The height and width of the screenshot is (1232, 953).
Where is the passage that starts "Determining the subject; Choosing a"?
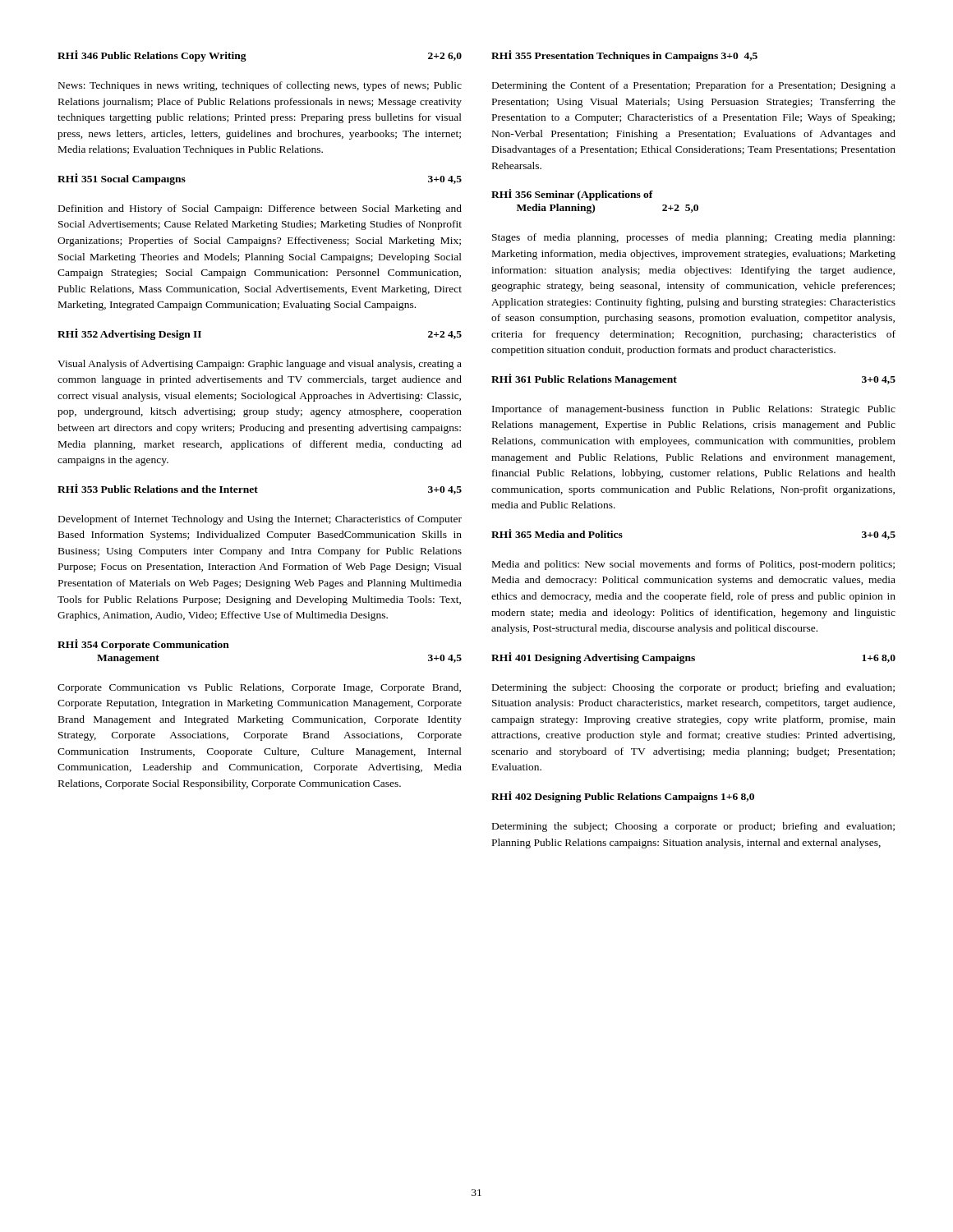coord(693,834)
